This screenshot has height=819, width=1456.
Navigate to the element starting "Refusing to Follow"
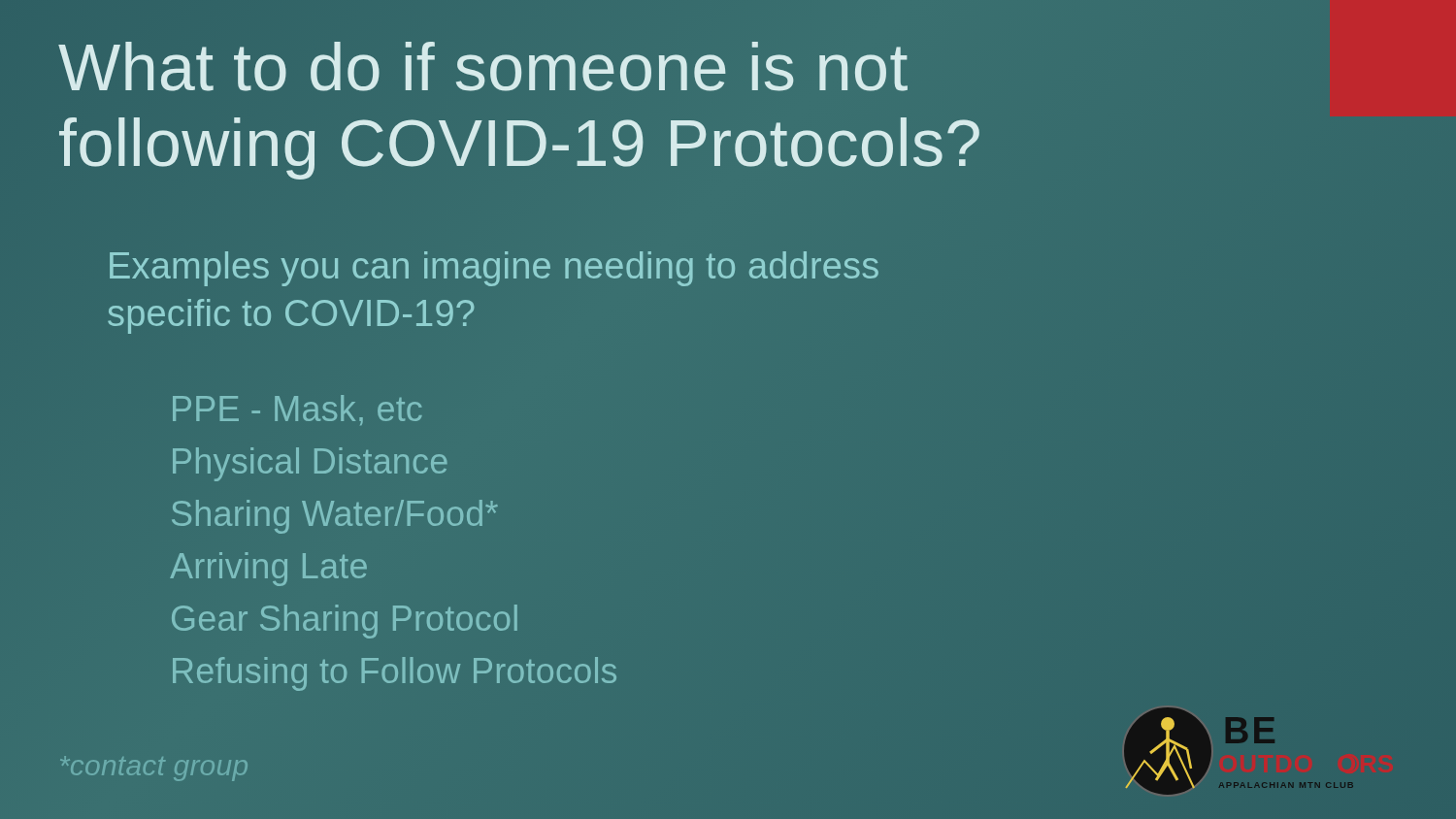point(394,671)
